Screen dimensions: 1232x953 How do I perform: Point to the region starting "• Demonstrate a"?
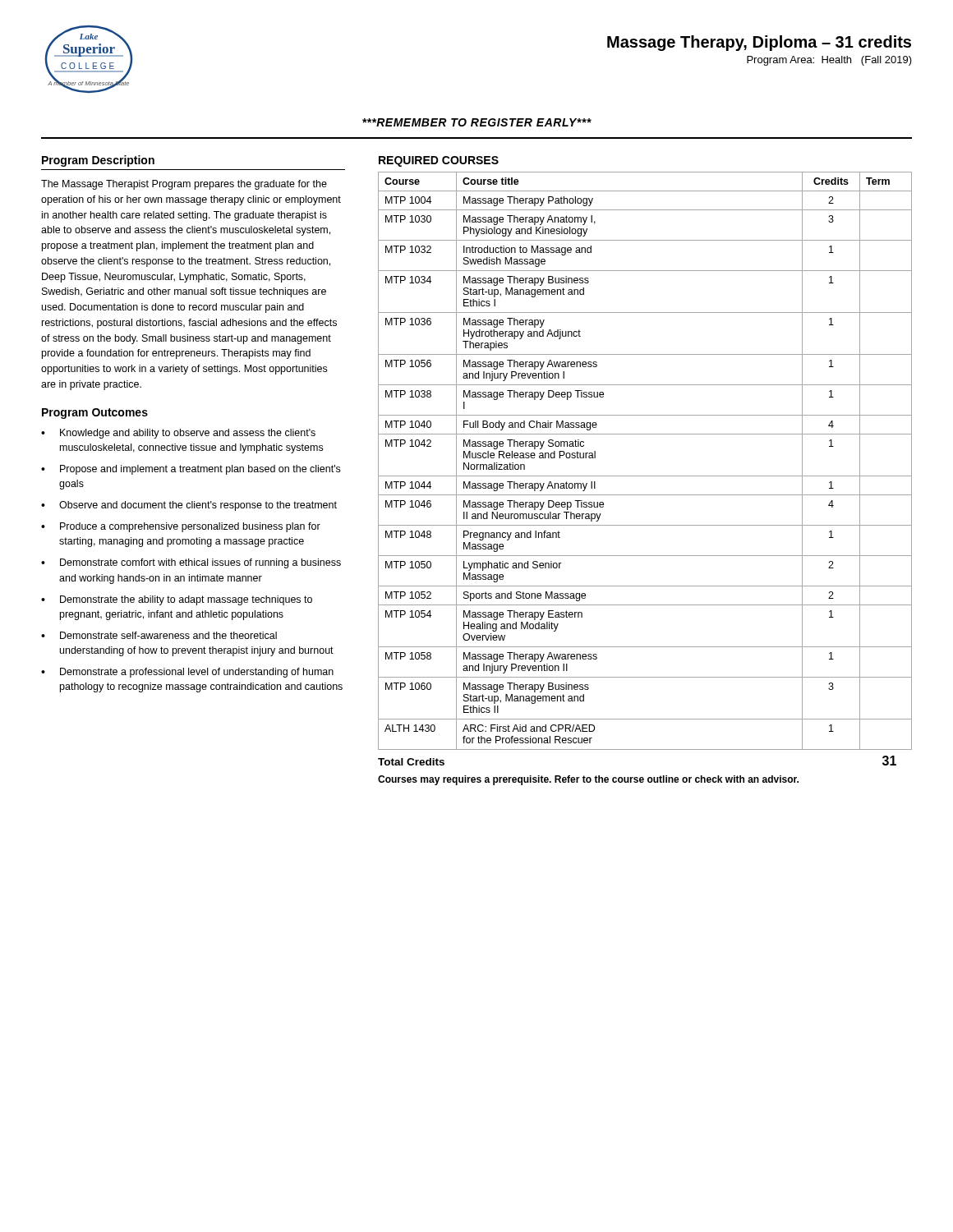click(193, 680)
